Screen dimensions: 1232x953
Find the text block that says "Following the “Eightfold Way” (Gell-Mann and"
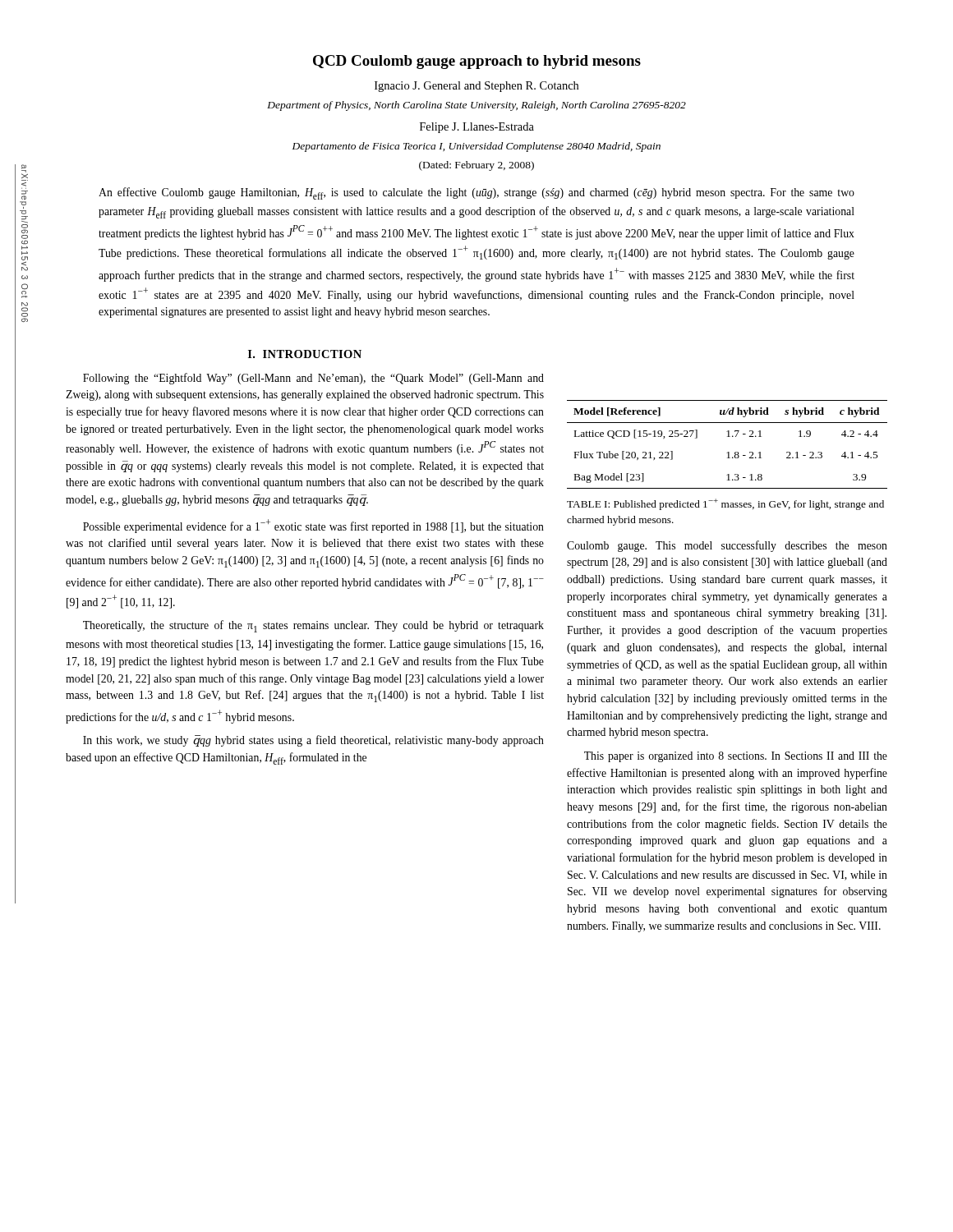point(305,569)
